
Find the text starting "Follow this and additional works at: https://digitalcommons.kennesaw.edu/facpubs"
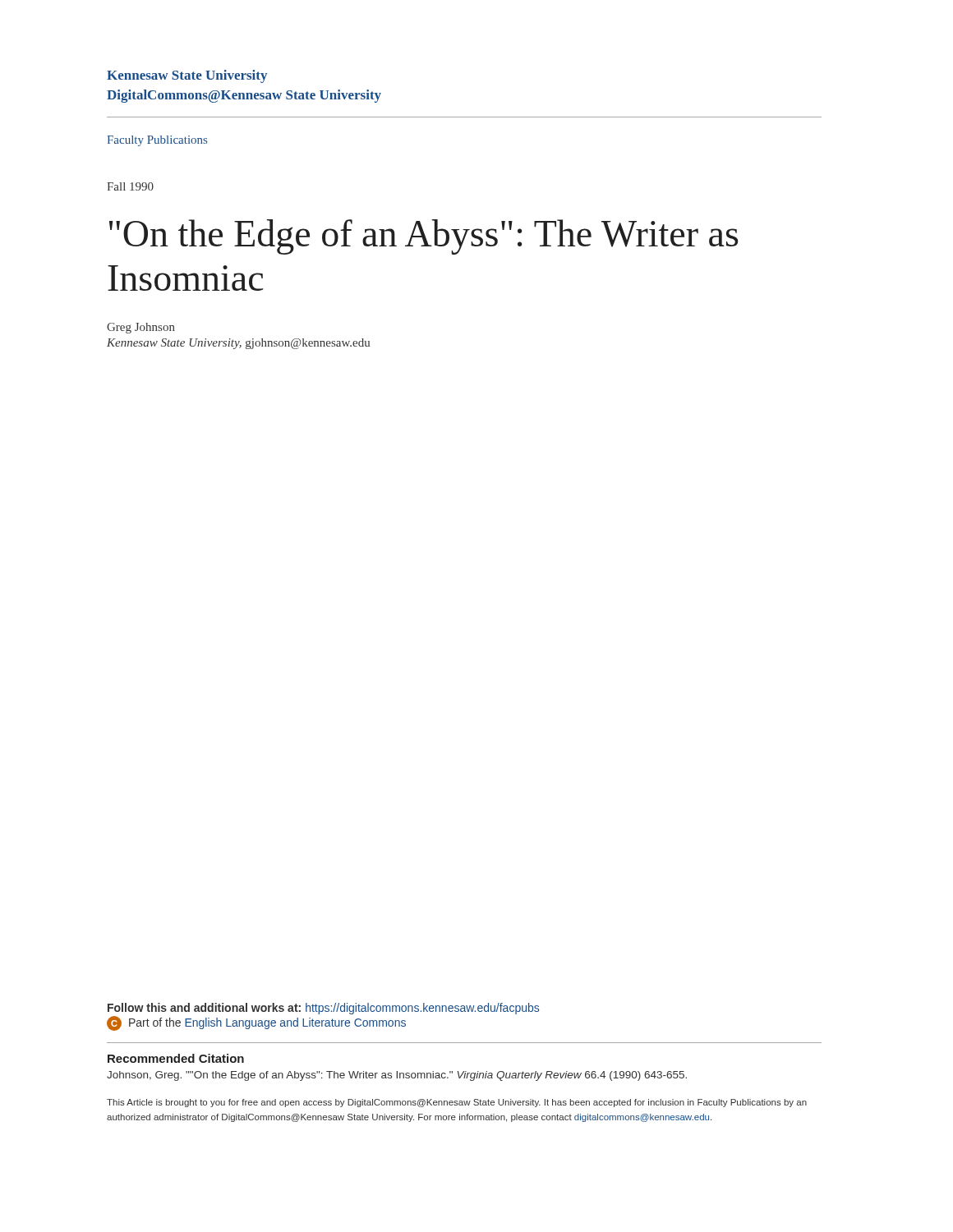coord(323,1008)
